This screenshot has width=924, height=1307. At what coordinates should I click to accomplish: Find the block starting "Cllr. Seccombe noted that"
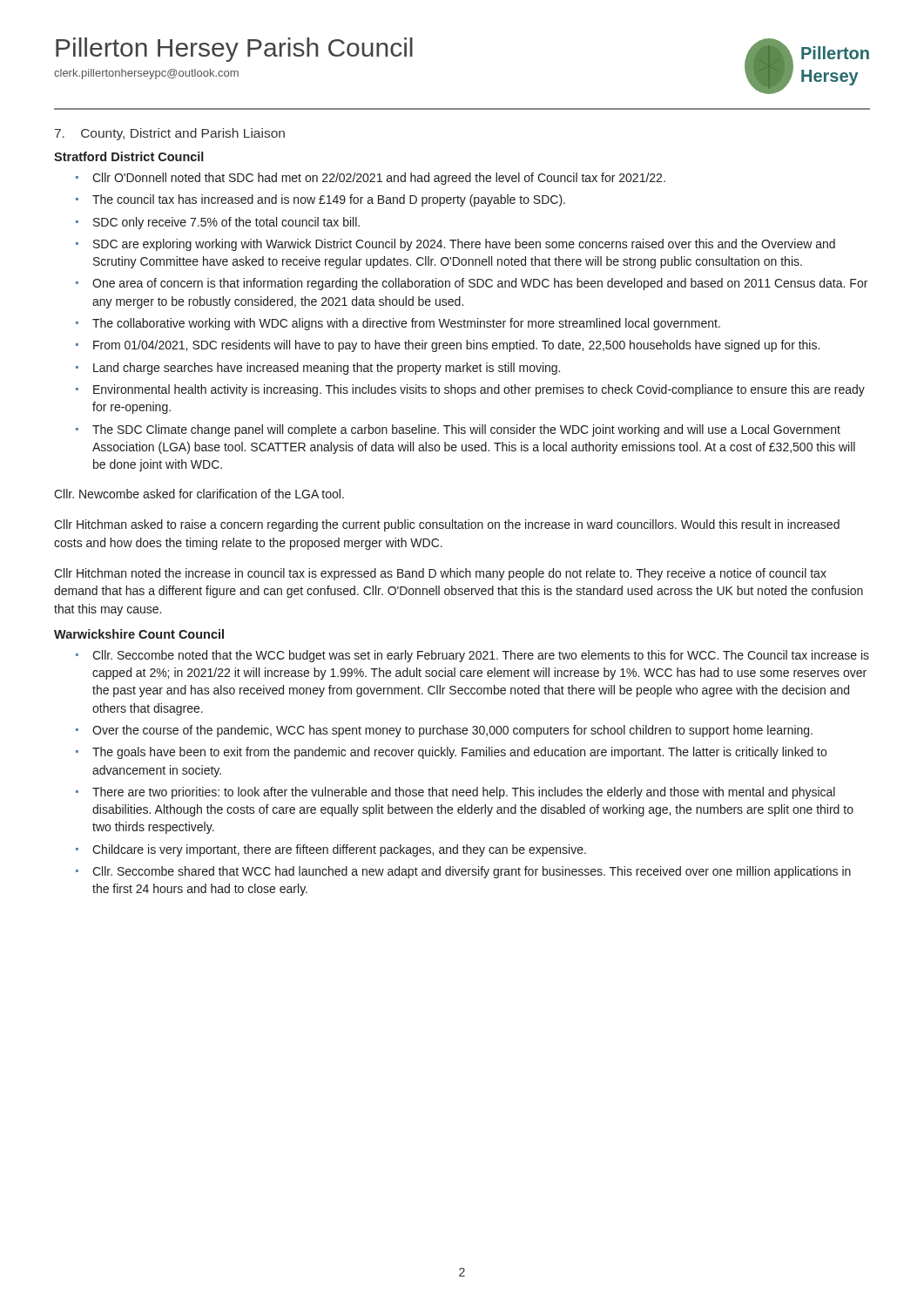click(x=481, y=682)
